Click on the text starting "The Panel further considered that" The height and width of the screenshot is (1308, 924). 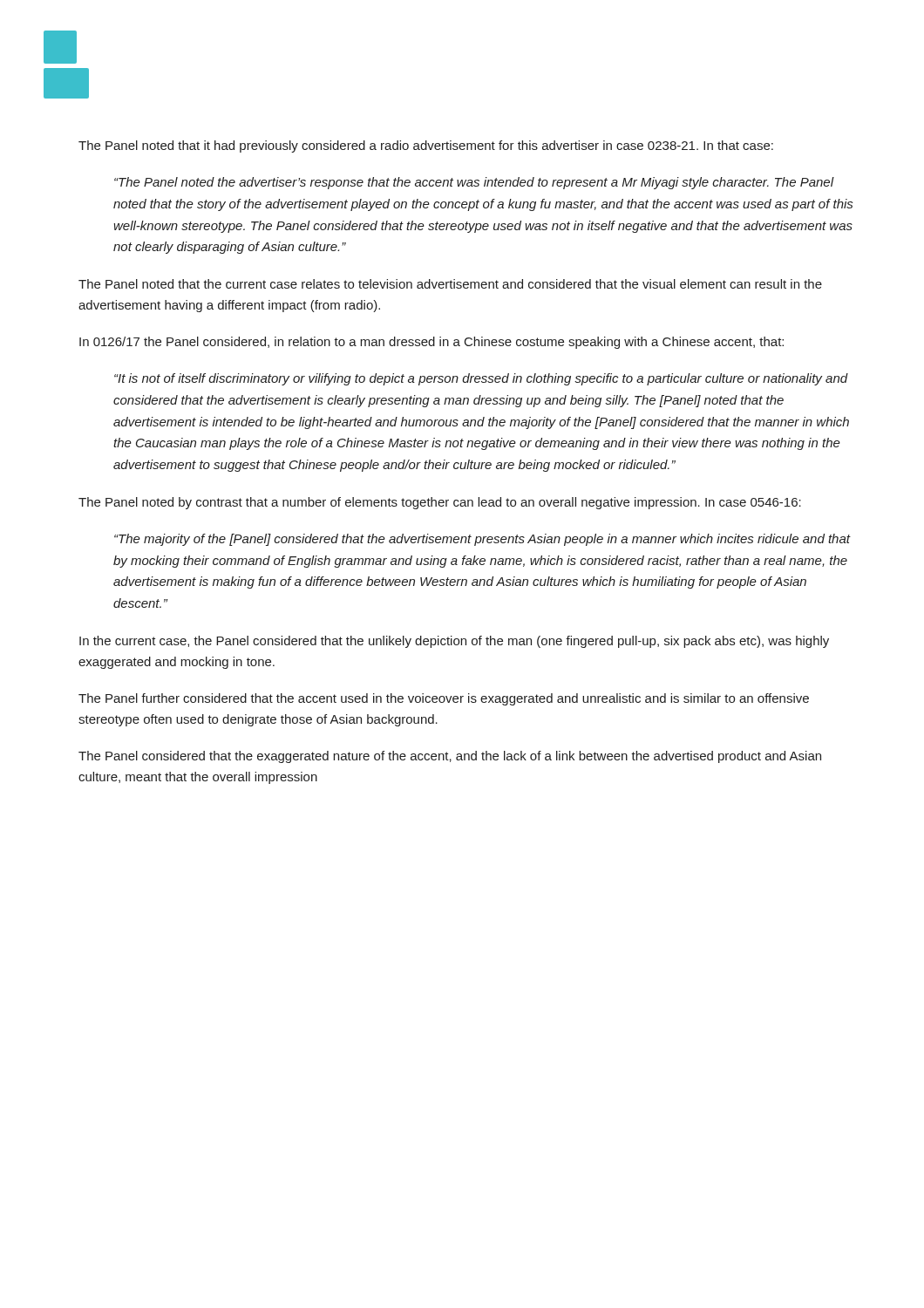click(x=444, y=708)
